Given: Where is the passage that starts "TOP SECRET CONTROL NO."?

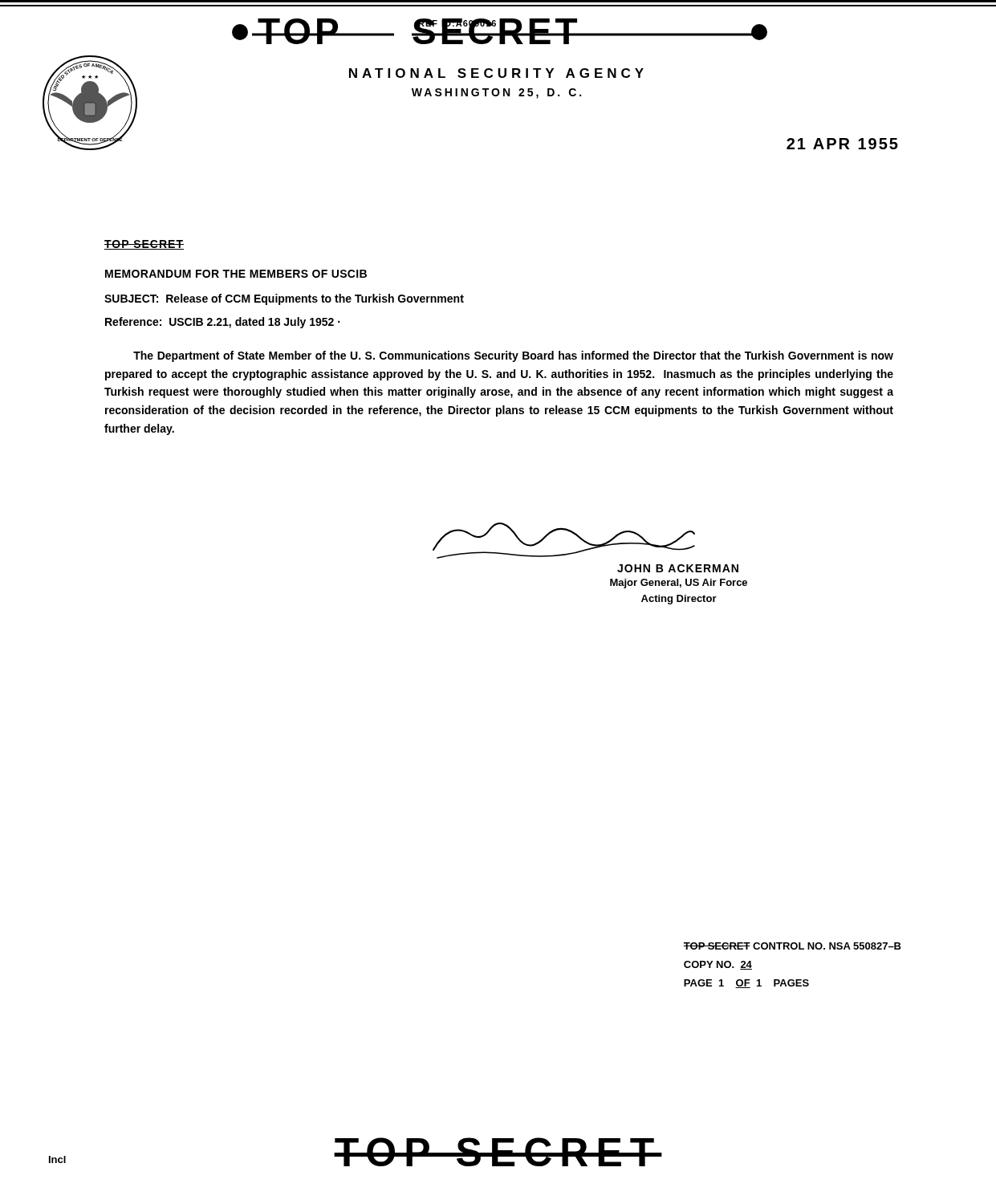Looking at the screenshot, I should [x=793, y=946].
